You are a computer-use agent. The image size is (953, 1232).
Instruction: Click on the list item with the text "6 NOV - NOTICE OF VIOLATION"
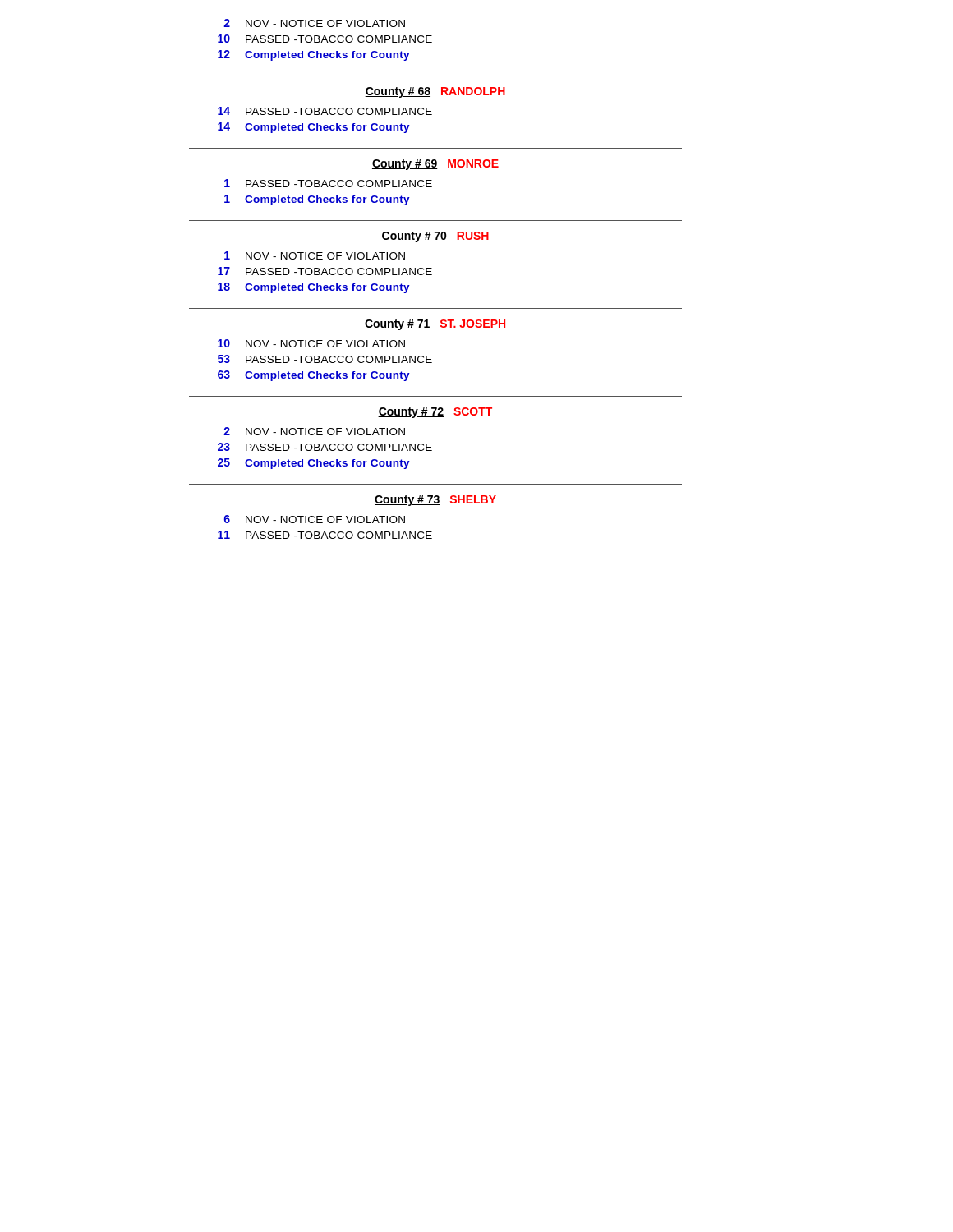298,519
